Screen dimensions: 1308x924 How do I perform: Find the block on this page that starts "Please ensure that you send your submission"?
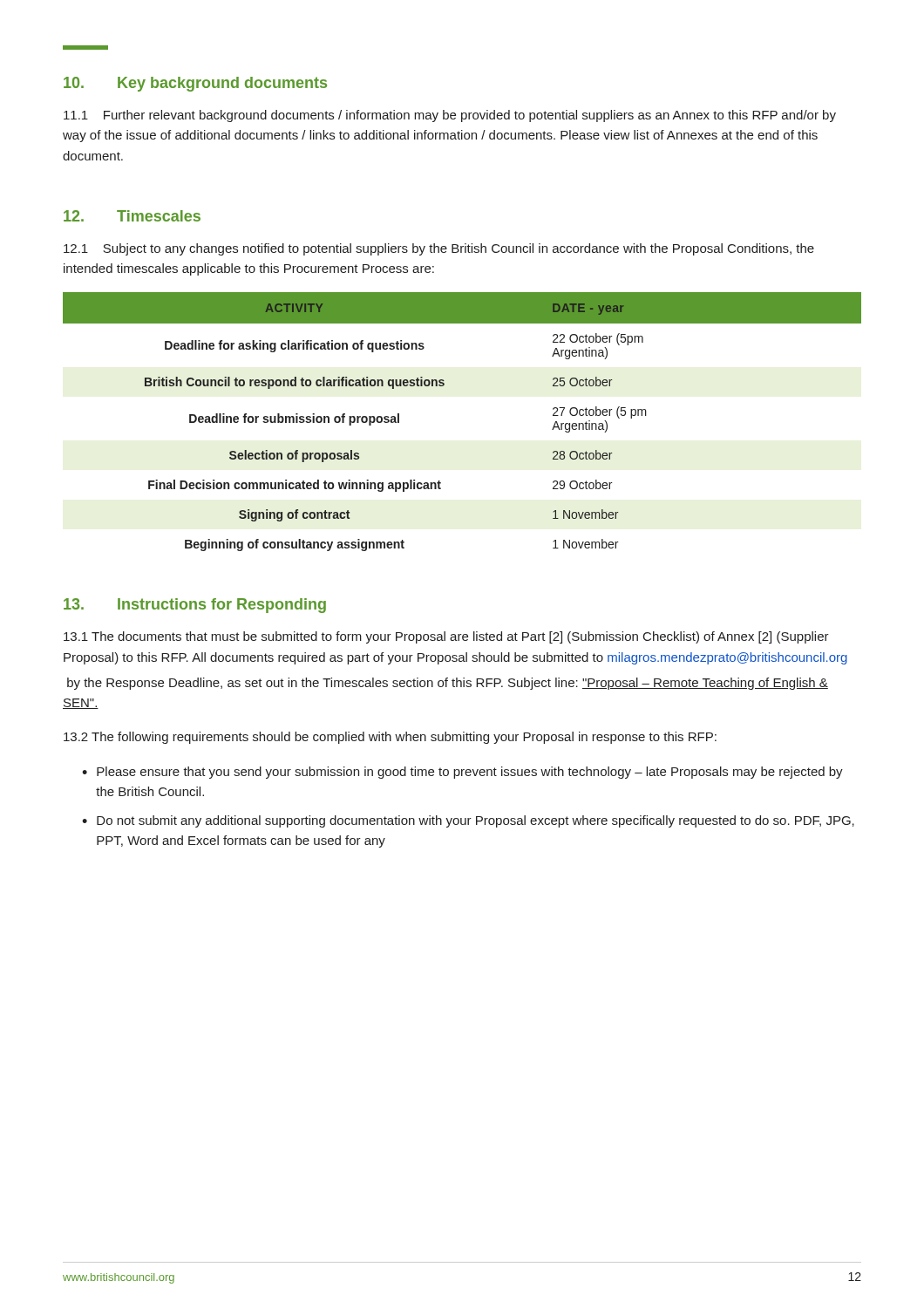(x=479, y=781)
